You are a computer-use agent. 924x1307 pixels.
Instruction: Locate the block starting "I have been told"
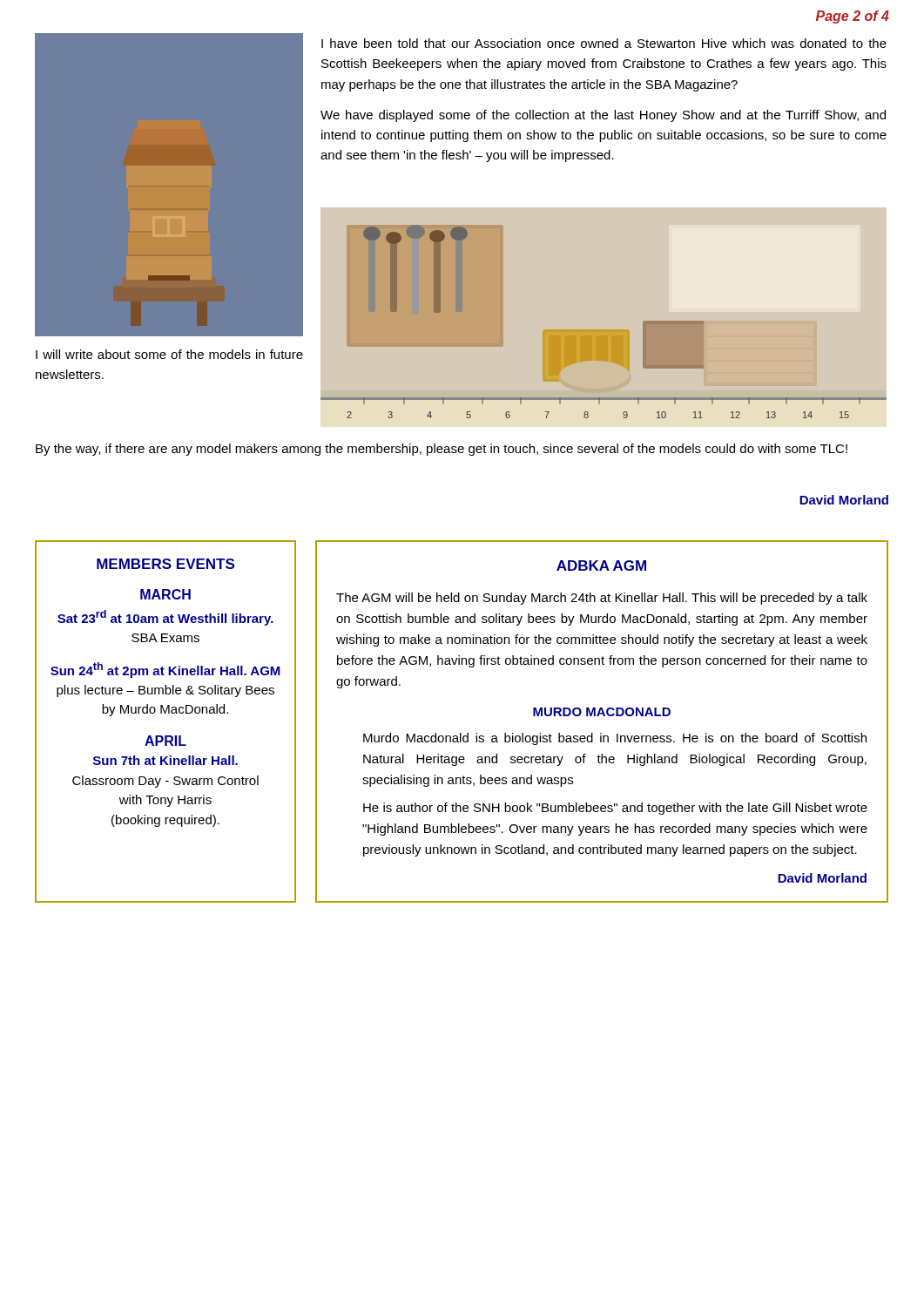pos(604,99)
